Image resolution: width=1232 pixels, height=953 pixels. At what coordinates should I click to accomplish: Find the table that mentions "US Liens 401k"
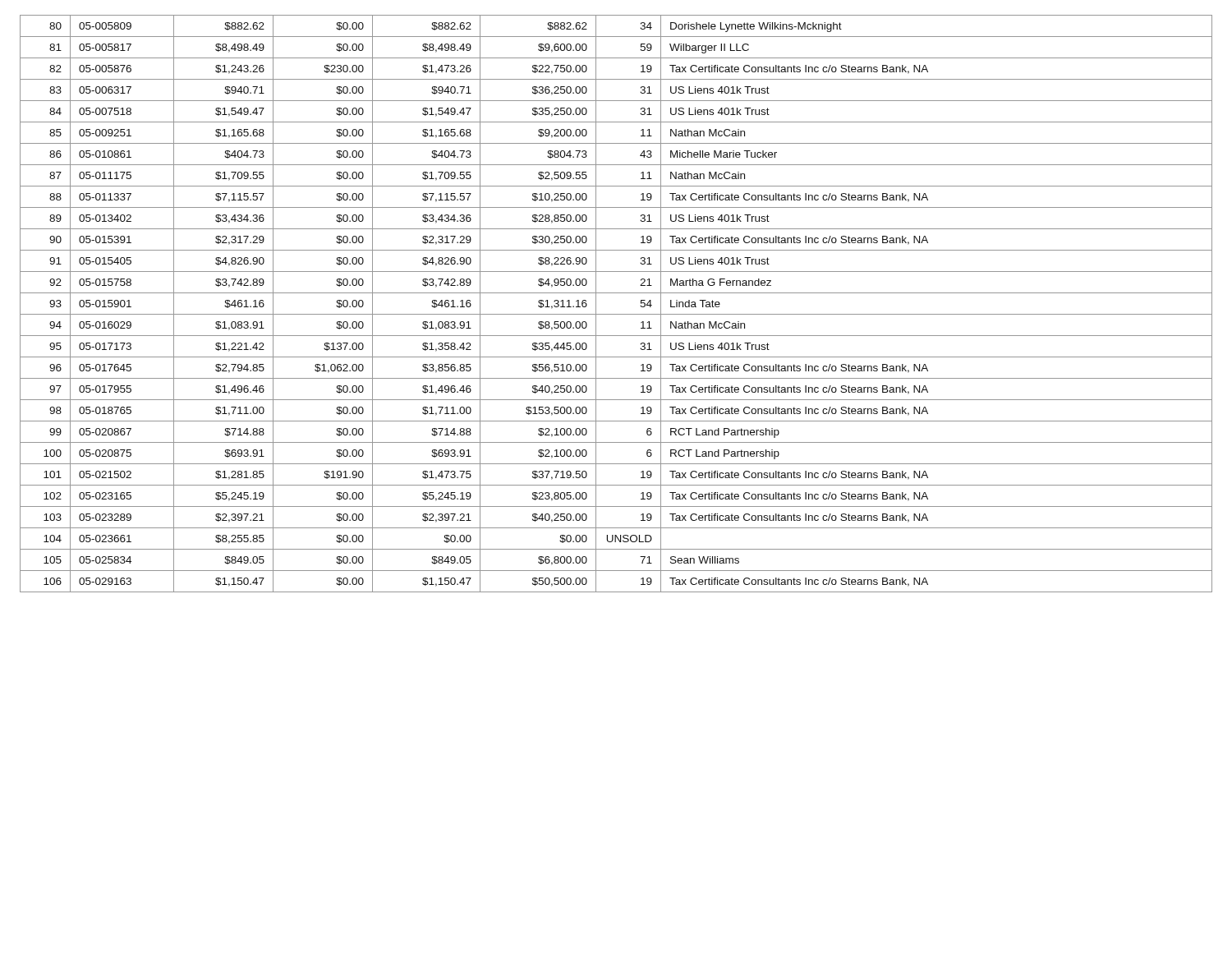pyautogui.click(x=616, y=304)
